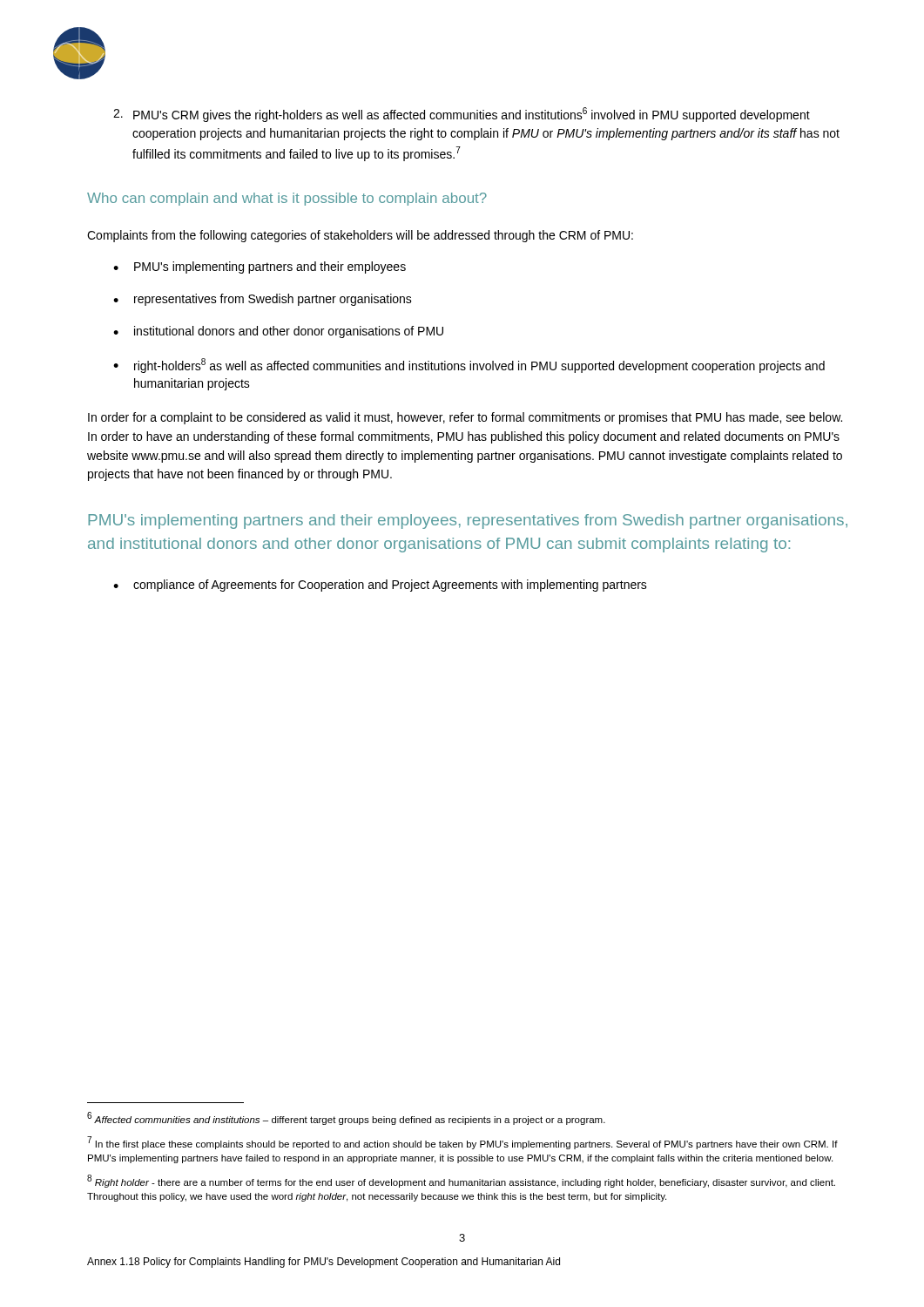Select the list item that reads "• right-holders8 as well"

484,374
